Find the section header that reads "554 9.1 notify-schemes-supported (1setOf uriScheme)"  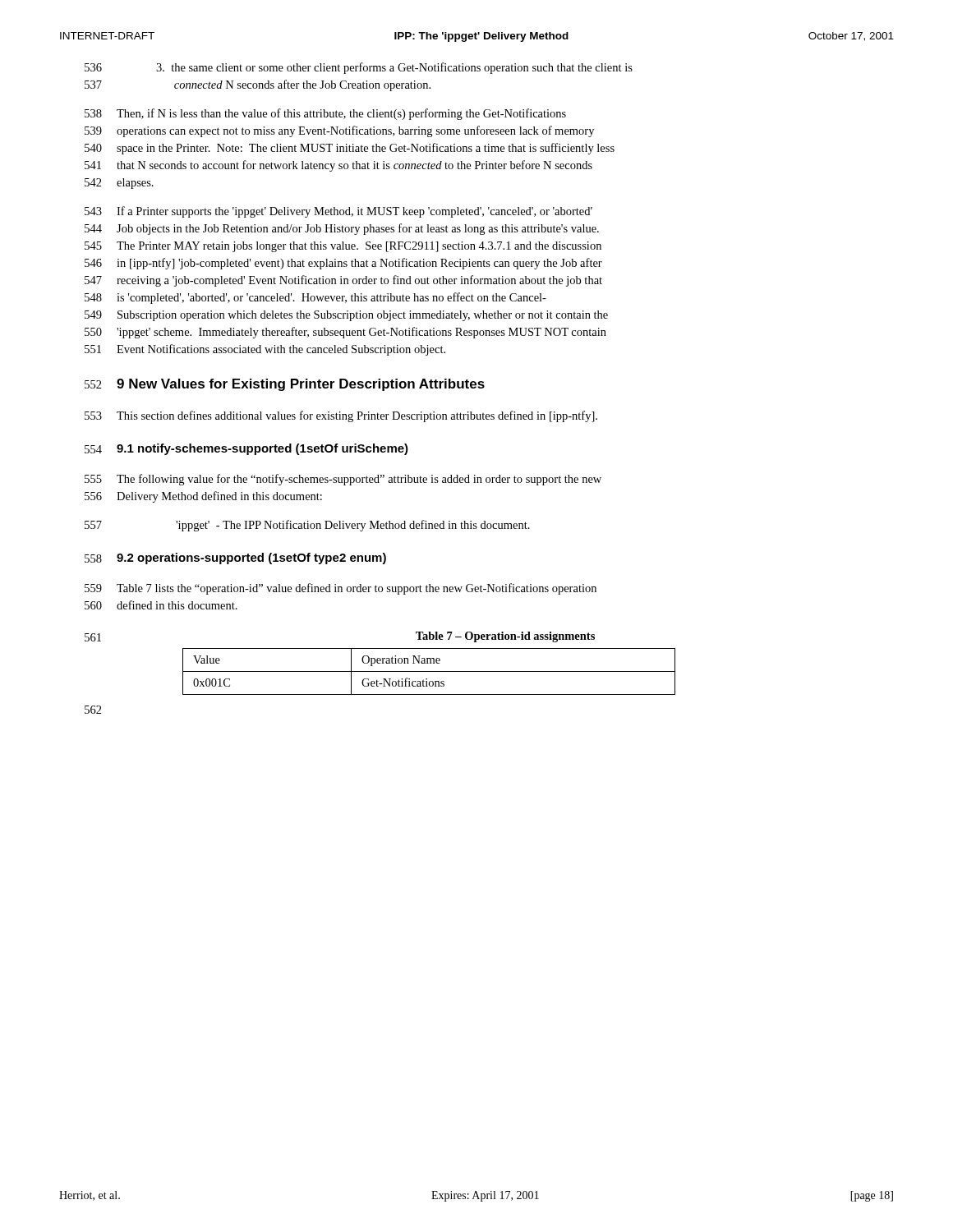246,449
